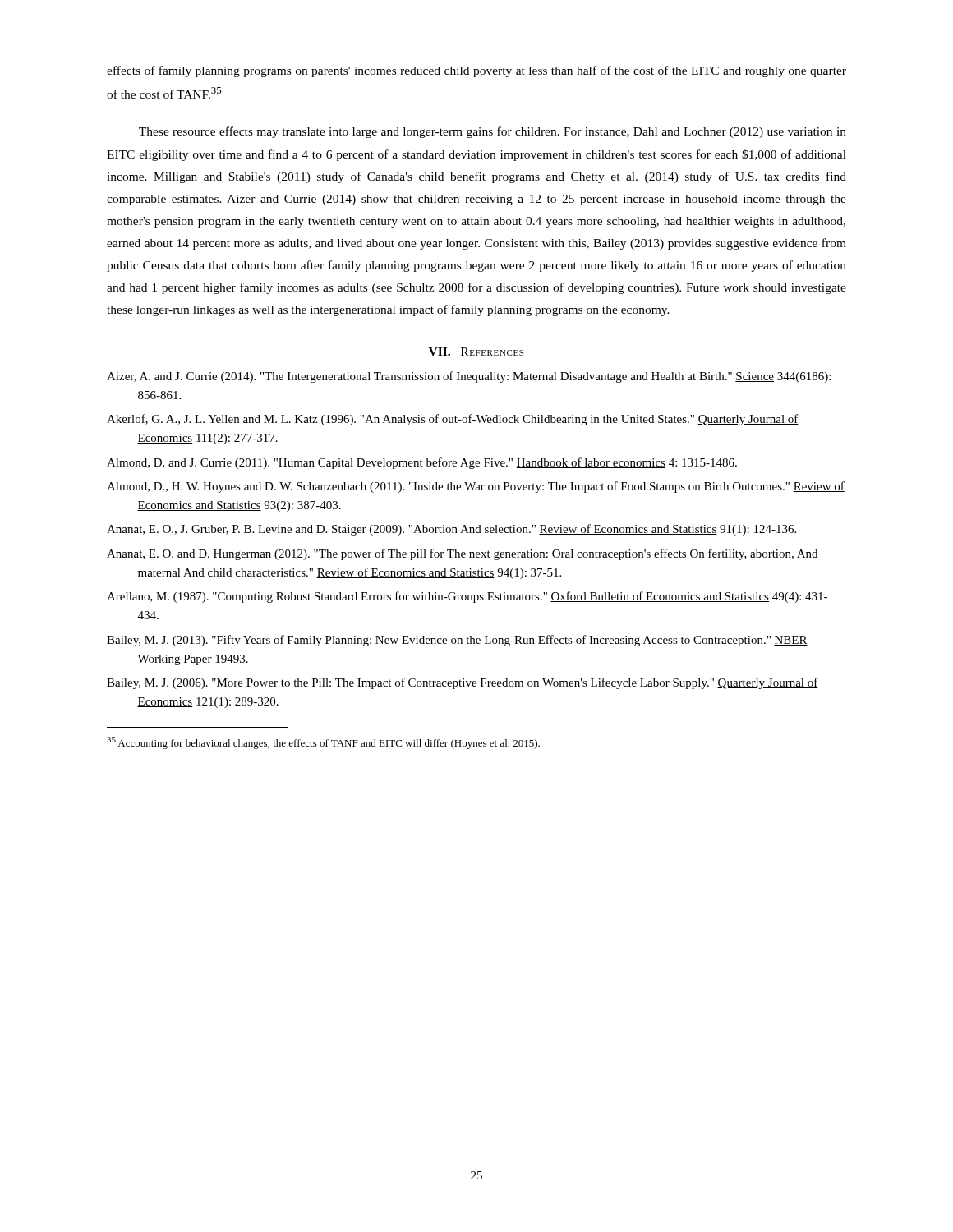Find the passage starting "VII. References"
The width and height of the screenshot is (953, 1232).
pyautogui.click(x=476, y=351)
